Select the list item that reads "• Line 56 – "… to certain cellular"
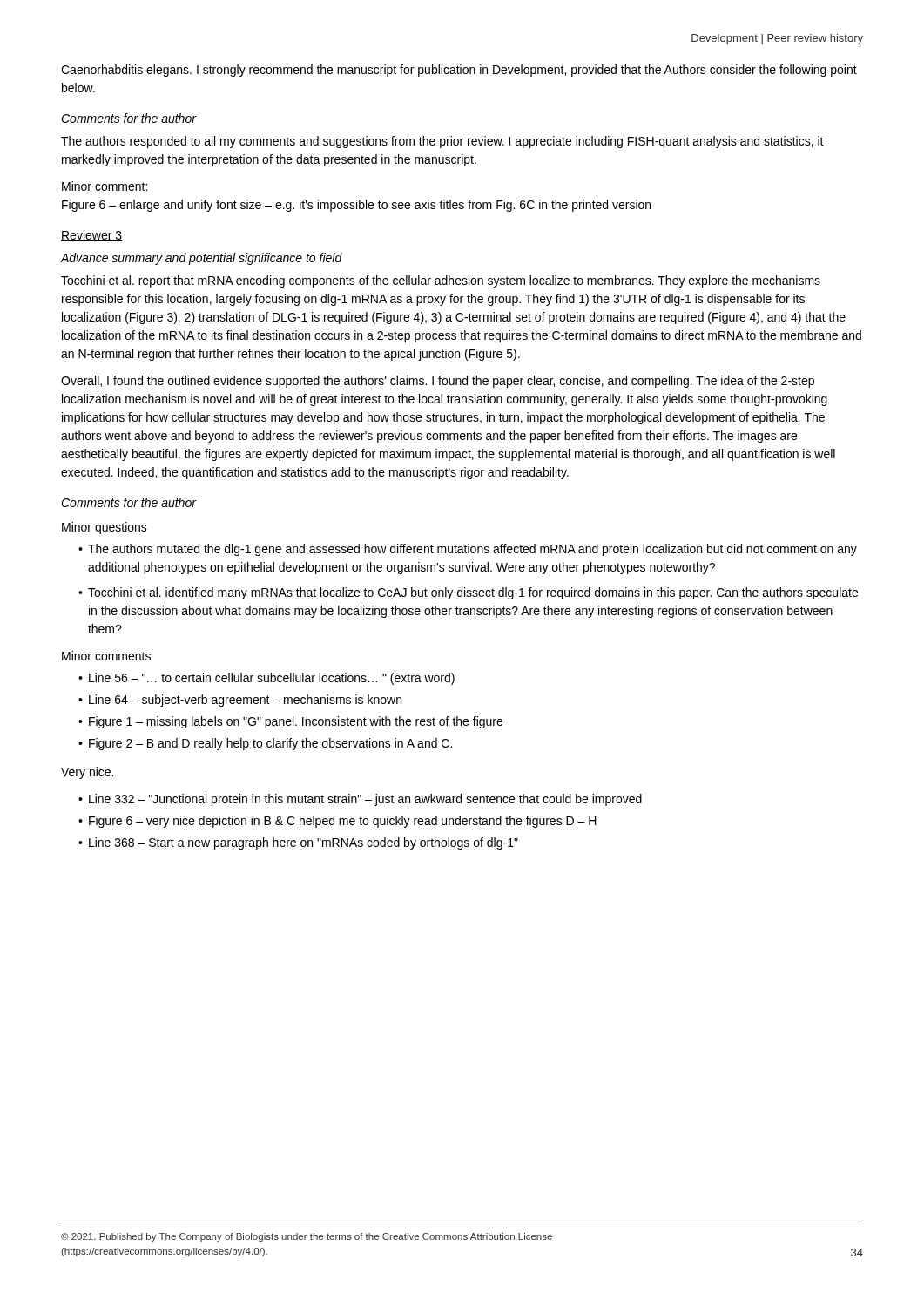 267,678
